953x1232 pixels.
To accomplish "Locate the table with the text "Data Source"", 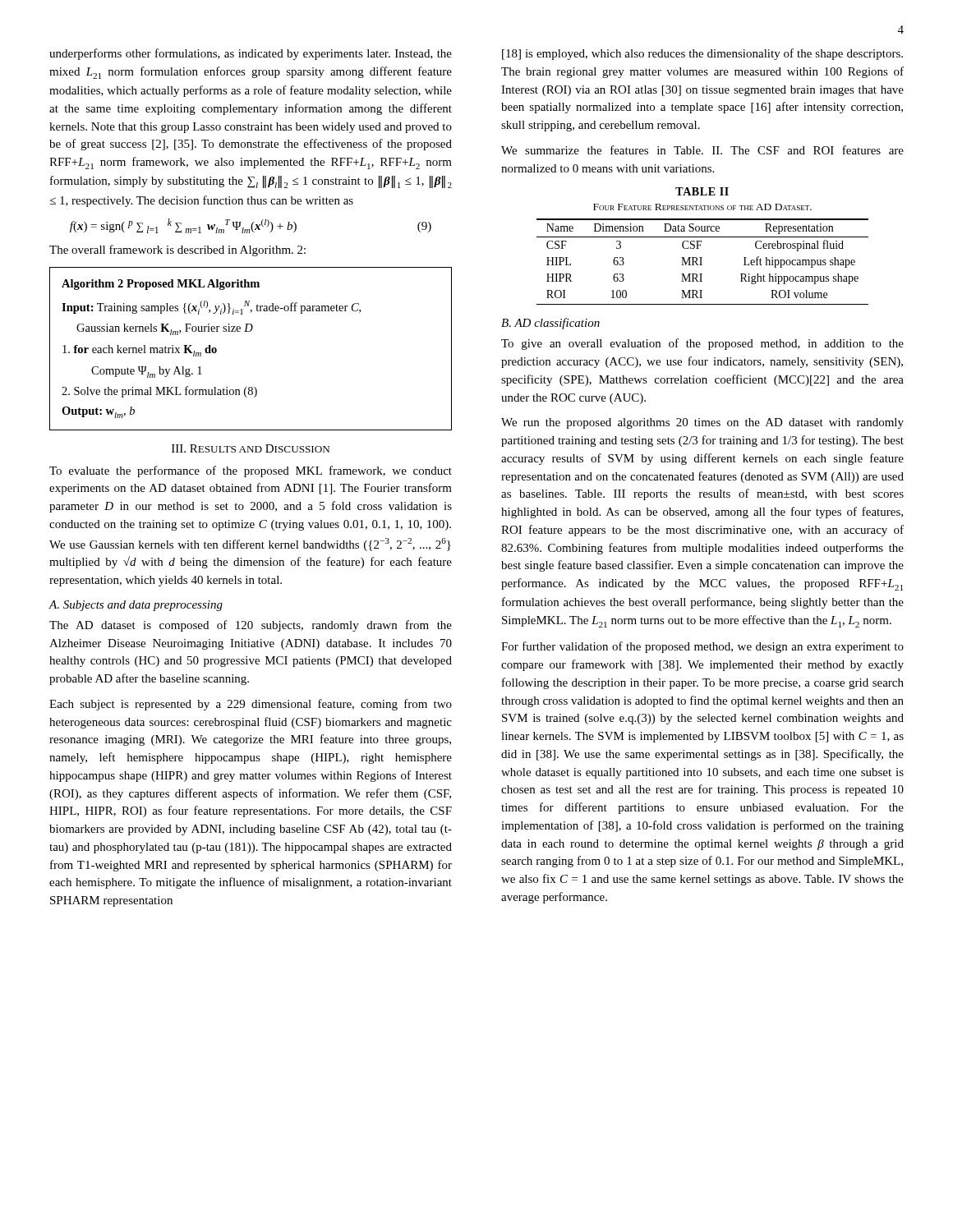I will (x=702, y=245).
